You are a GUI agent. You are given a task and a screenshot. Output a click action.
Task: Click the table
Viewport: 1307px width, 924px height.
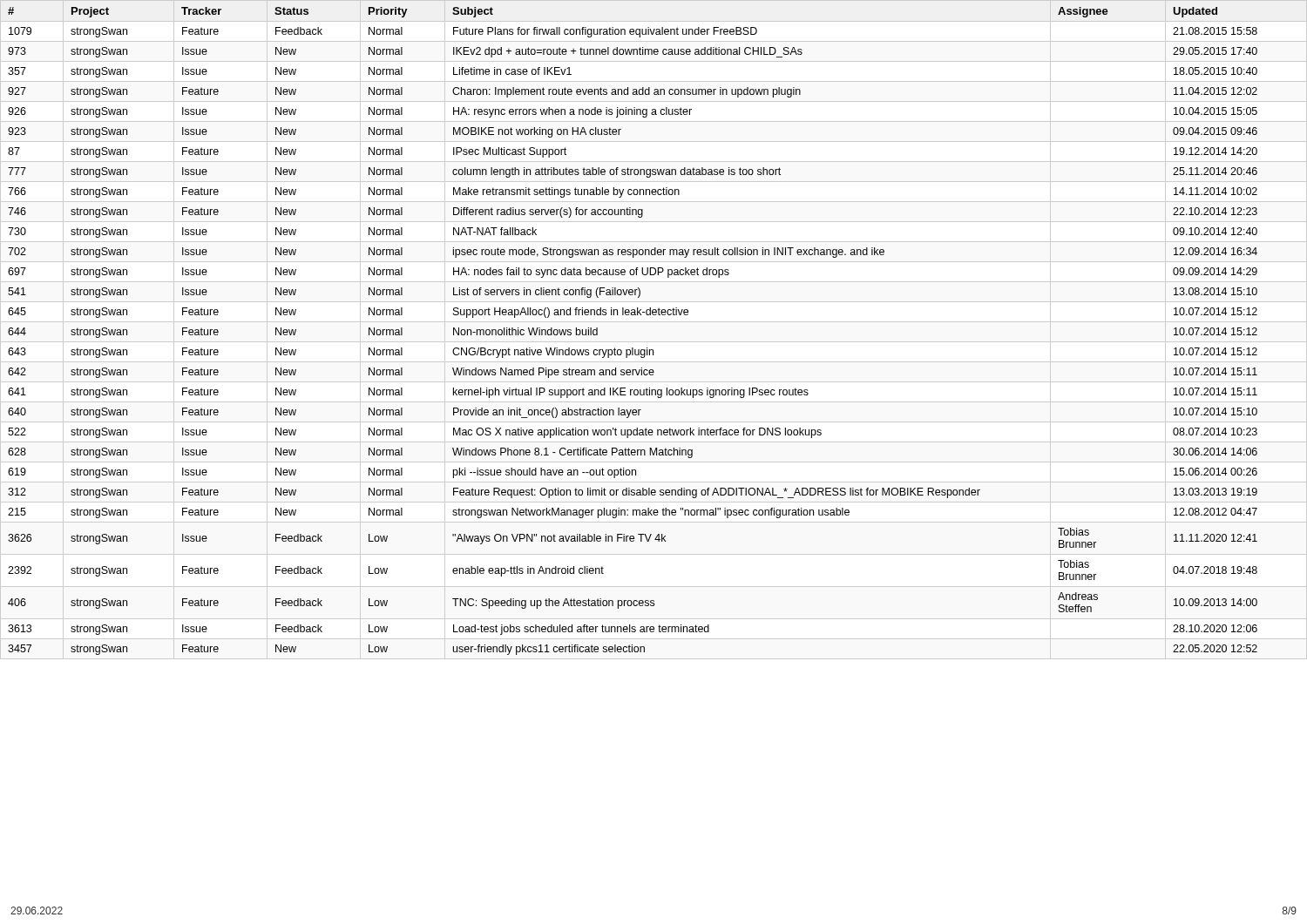point(654,330)
